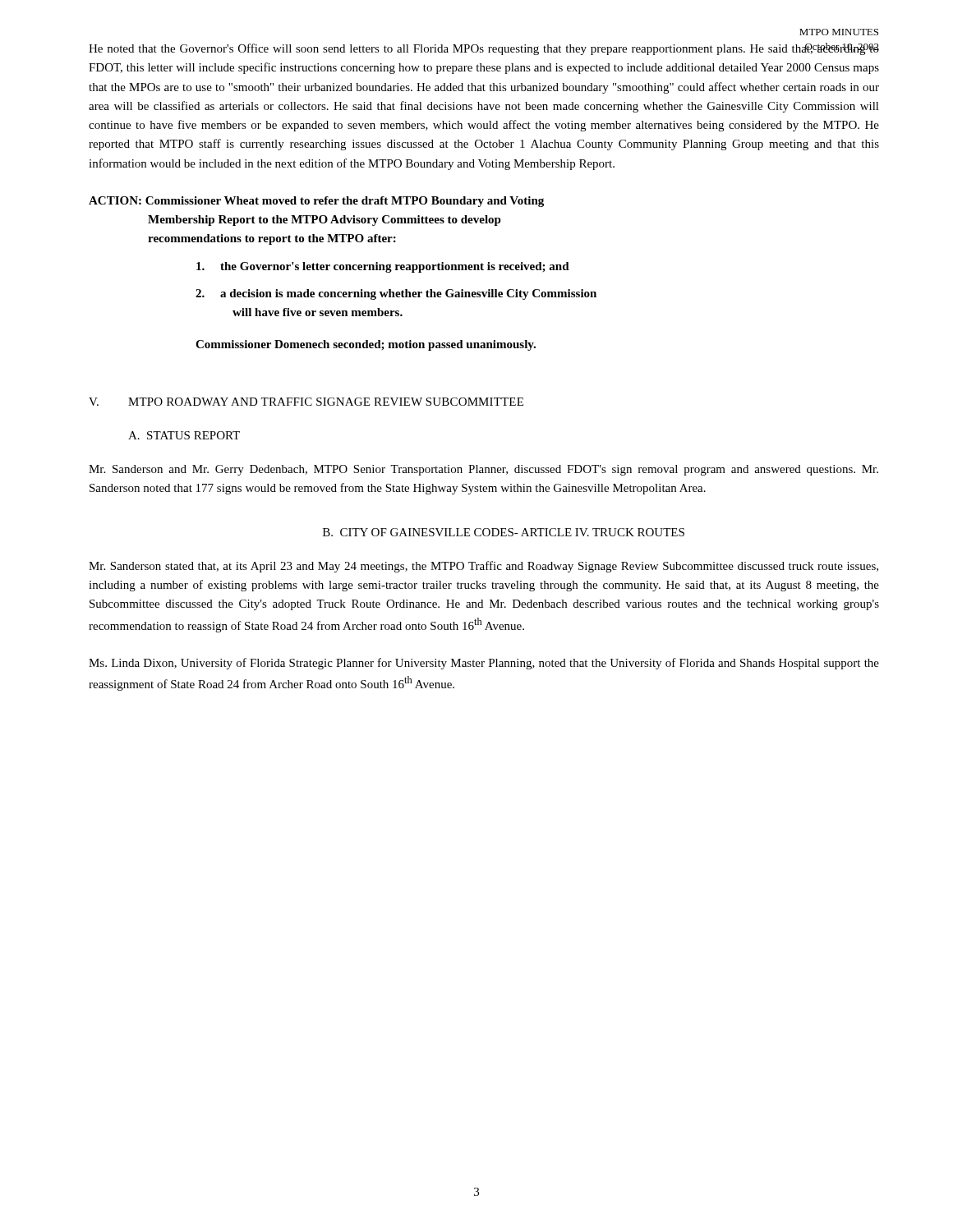Click the passage that begins "2. a decision is made concerning whether"

click(537, 303)
